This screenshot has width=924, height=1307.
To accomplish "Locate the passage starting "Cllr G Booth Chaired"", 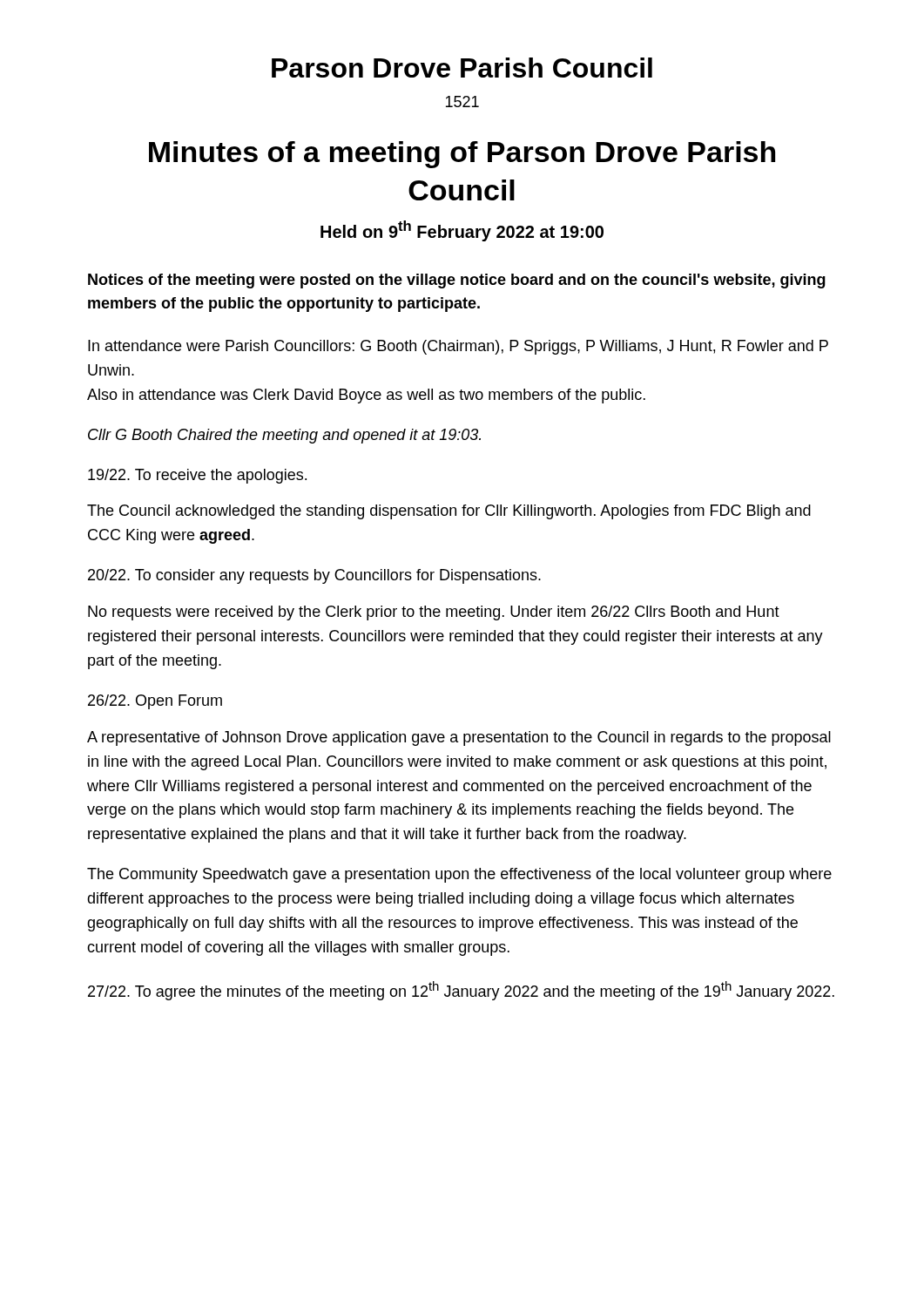I will tap(285, 435).
